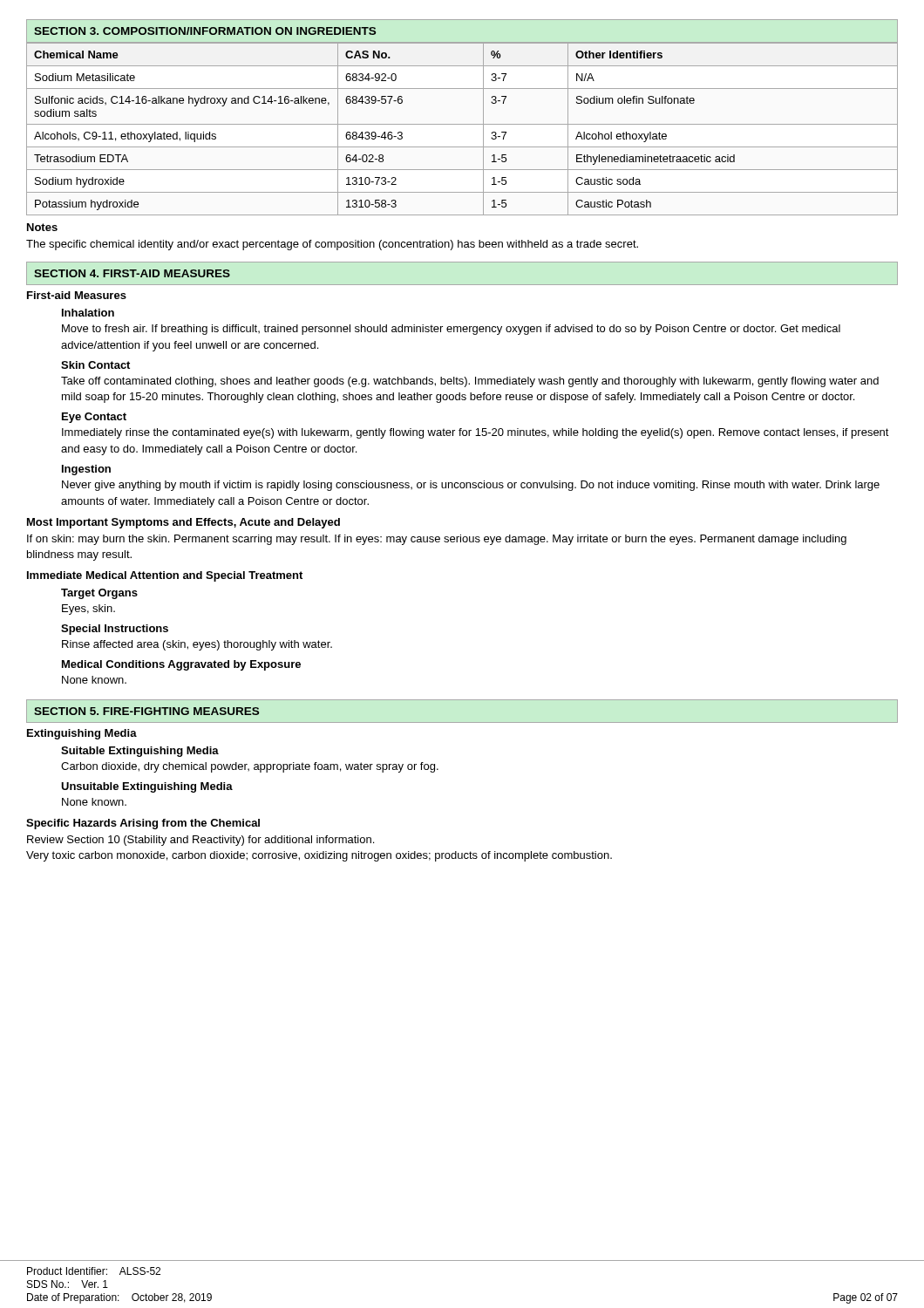Find the block starting "Special Instructions"
Viewport: 924px width, 1308px height.
115,628
